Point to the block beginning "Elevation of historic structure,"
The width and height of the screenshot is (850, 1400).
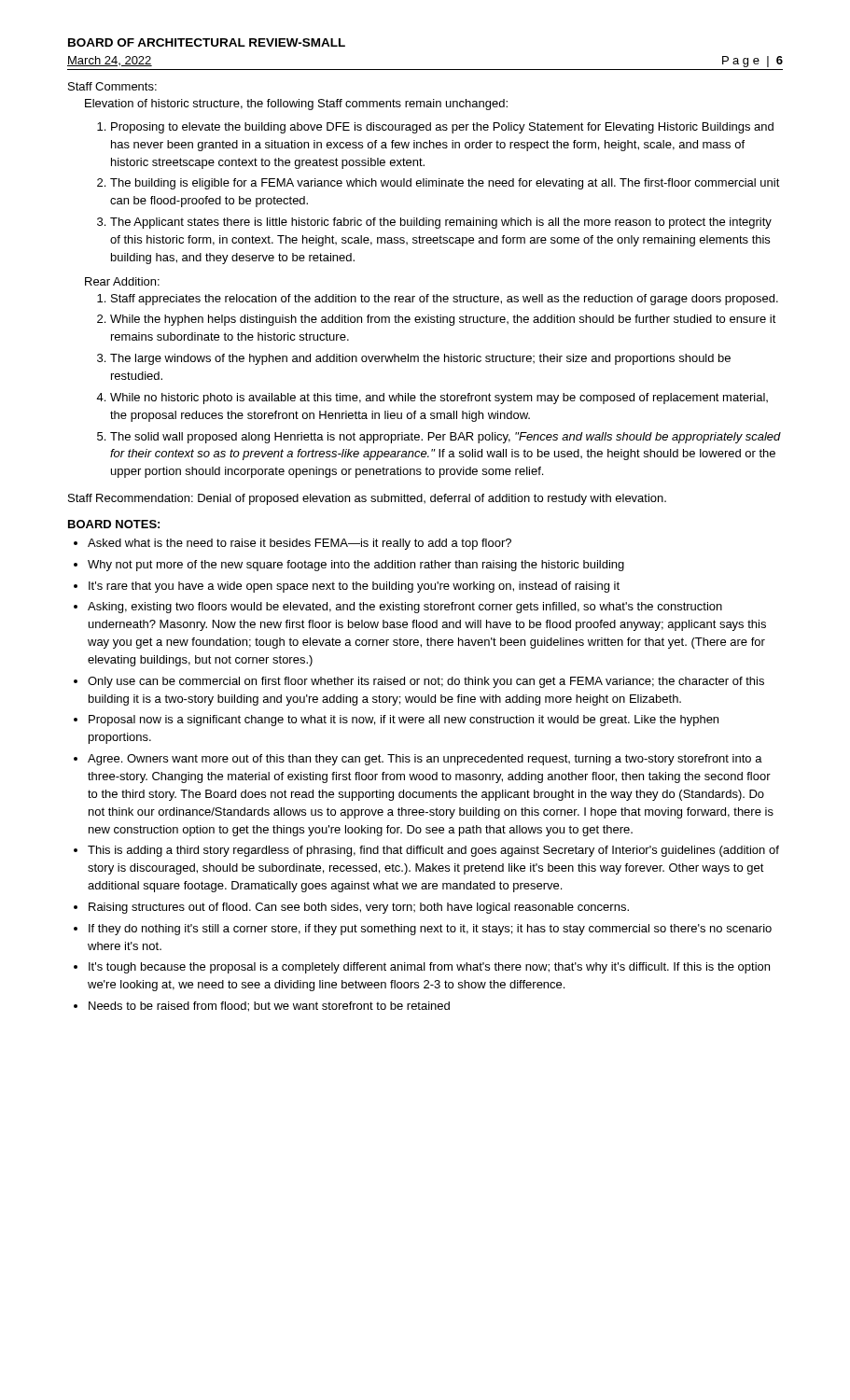pyautogui.click(x=296, y=103)
